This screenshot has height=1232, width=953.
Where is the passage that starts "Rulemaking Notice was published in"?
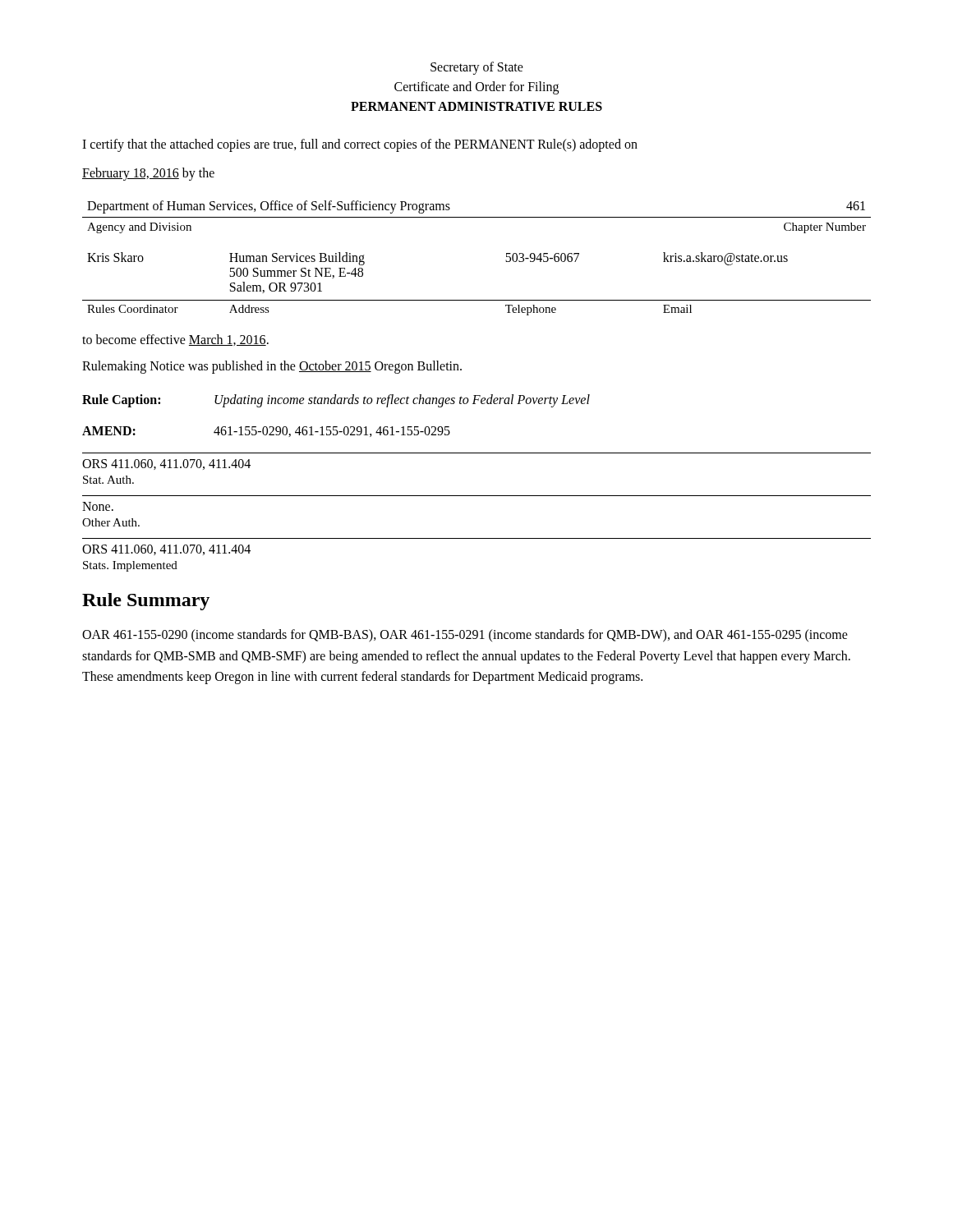pyautogui.click(x=272, y=366)
